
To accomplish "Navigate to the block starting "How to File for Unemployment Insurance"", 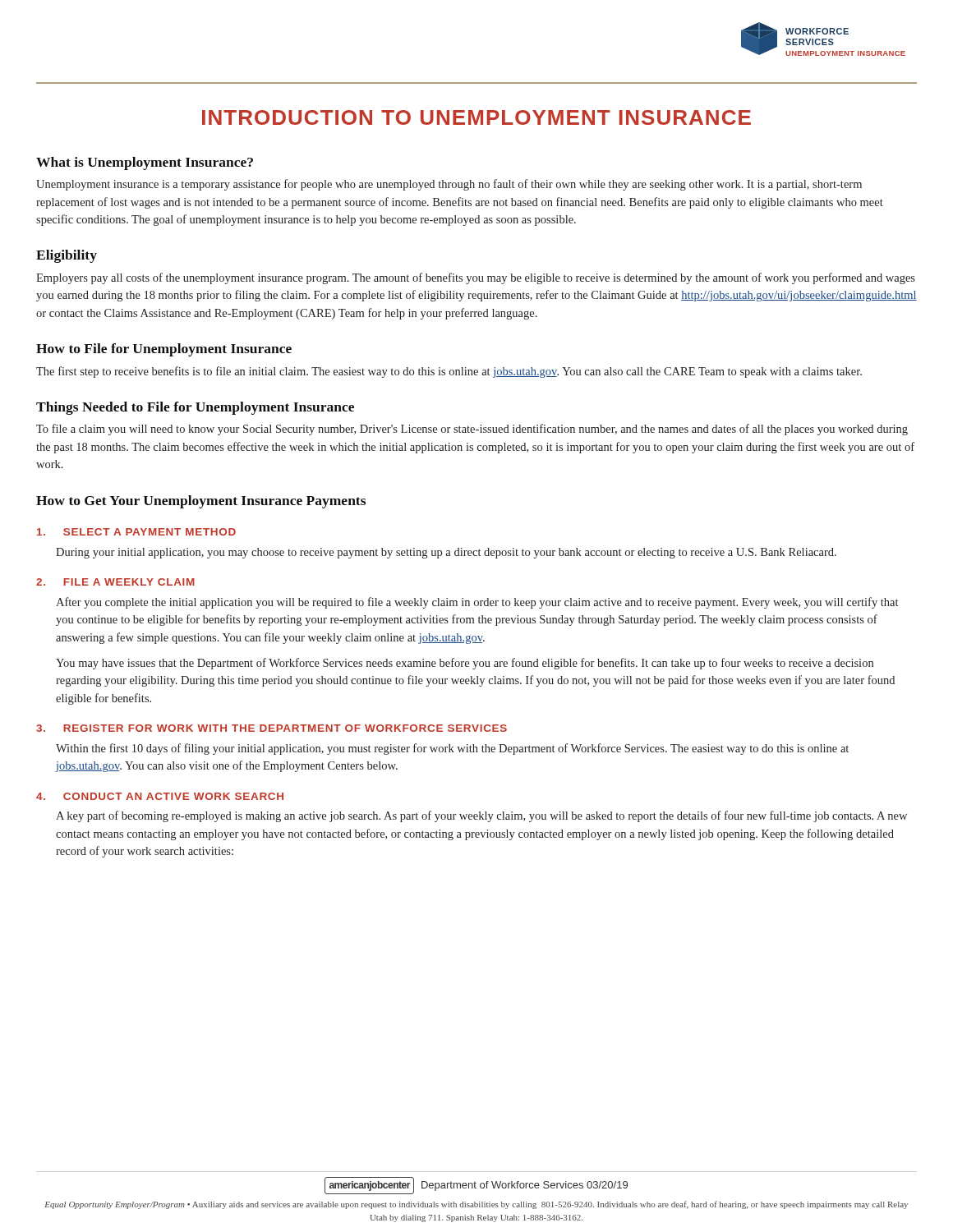I will [164, 348].
